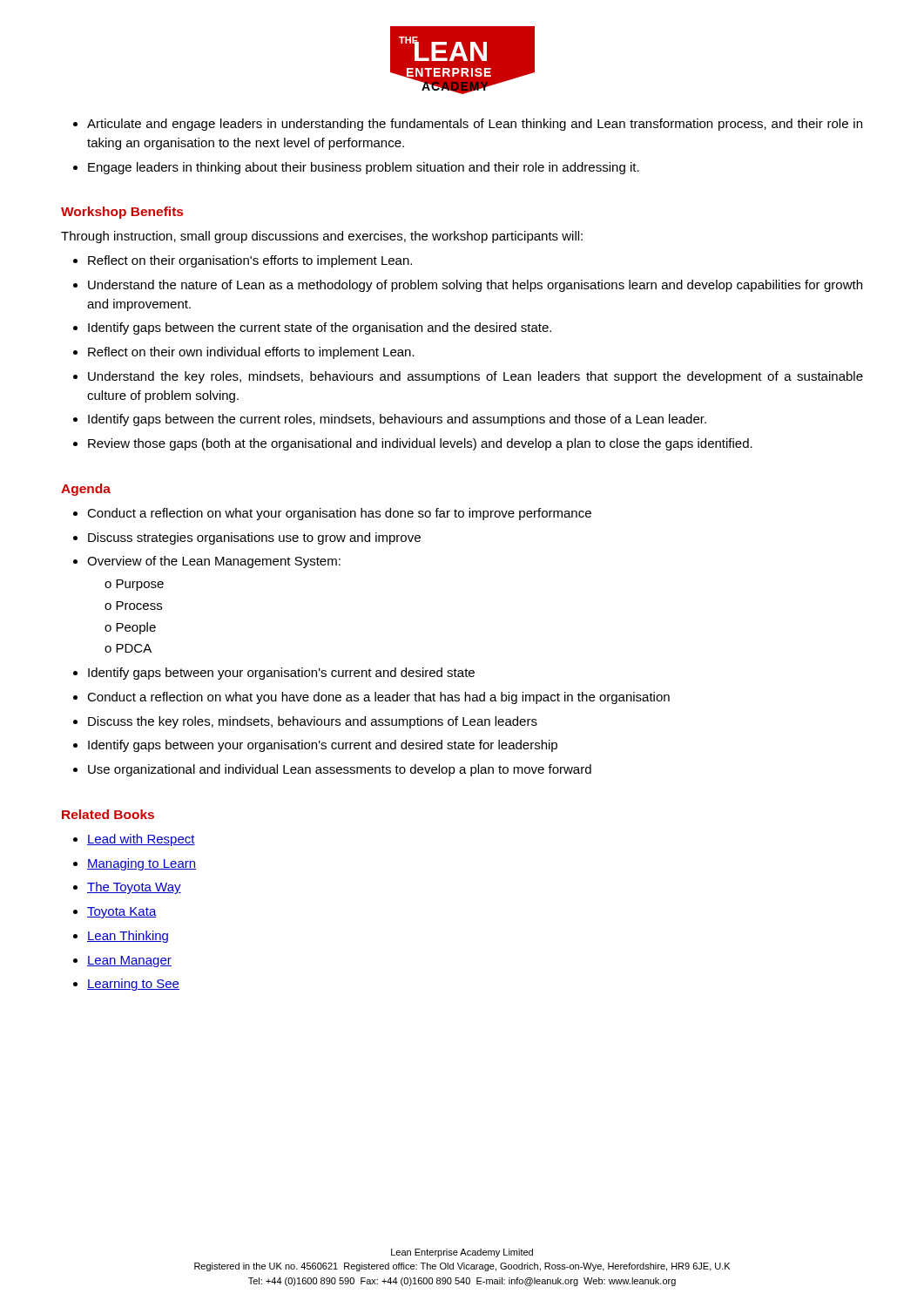The height and width of the screenshot is (1307, 924).
Task: Select the list item that reads "Engage leaders in thinking about their"
Action: coord(363,166)
